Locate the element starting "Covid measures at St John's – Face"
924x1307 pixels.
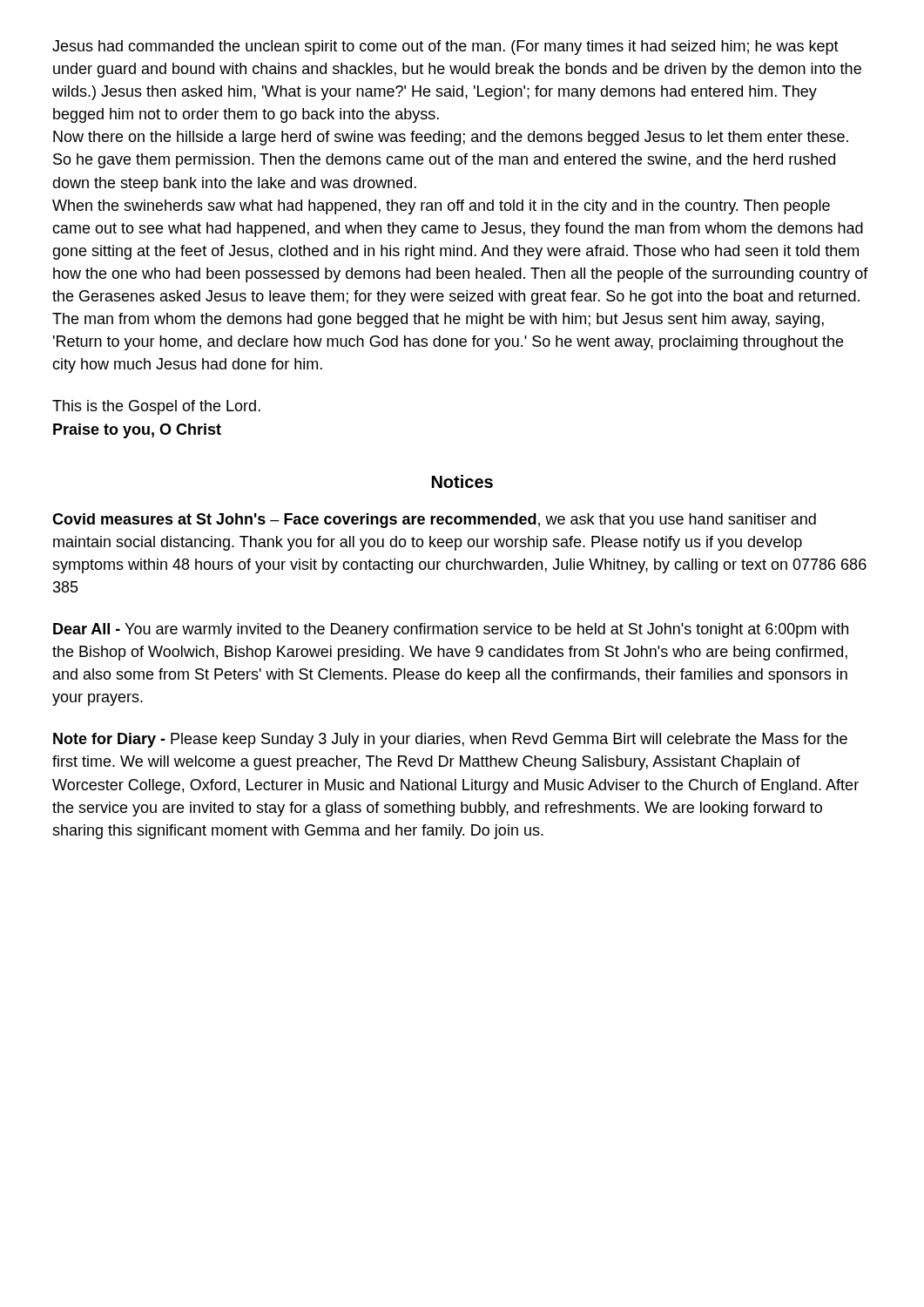coord(462,553)
